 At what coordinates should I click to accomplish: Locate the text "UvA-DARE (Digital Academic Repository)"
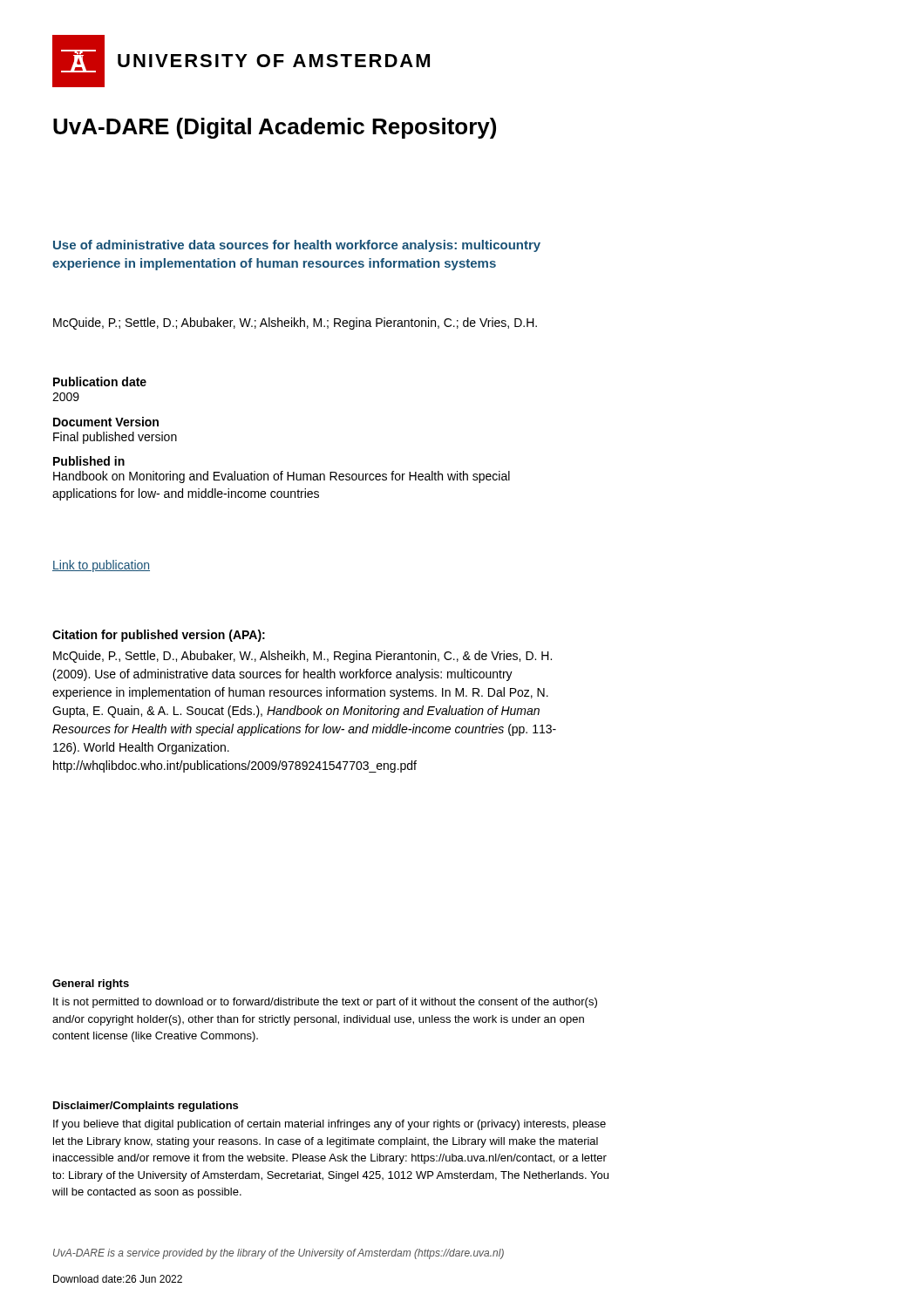pyautogui.click(x=275, y=126)
